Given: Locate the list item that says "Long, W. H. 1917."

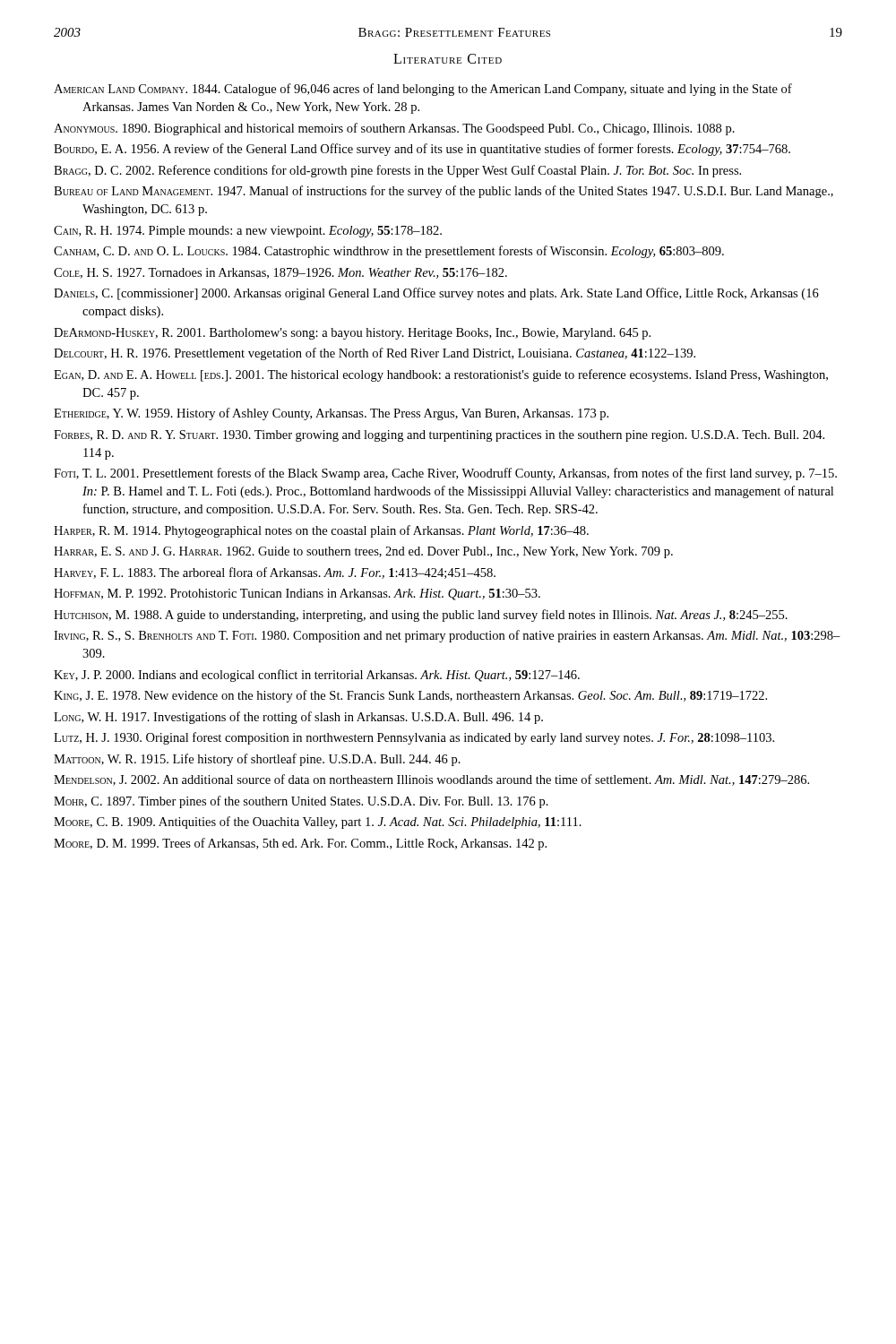Looking at the screenshot, I should pos(299,716).
